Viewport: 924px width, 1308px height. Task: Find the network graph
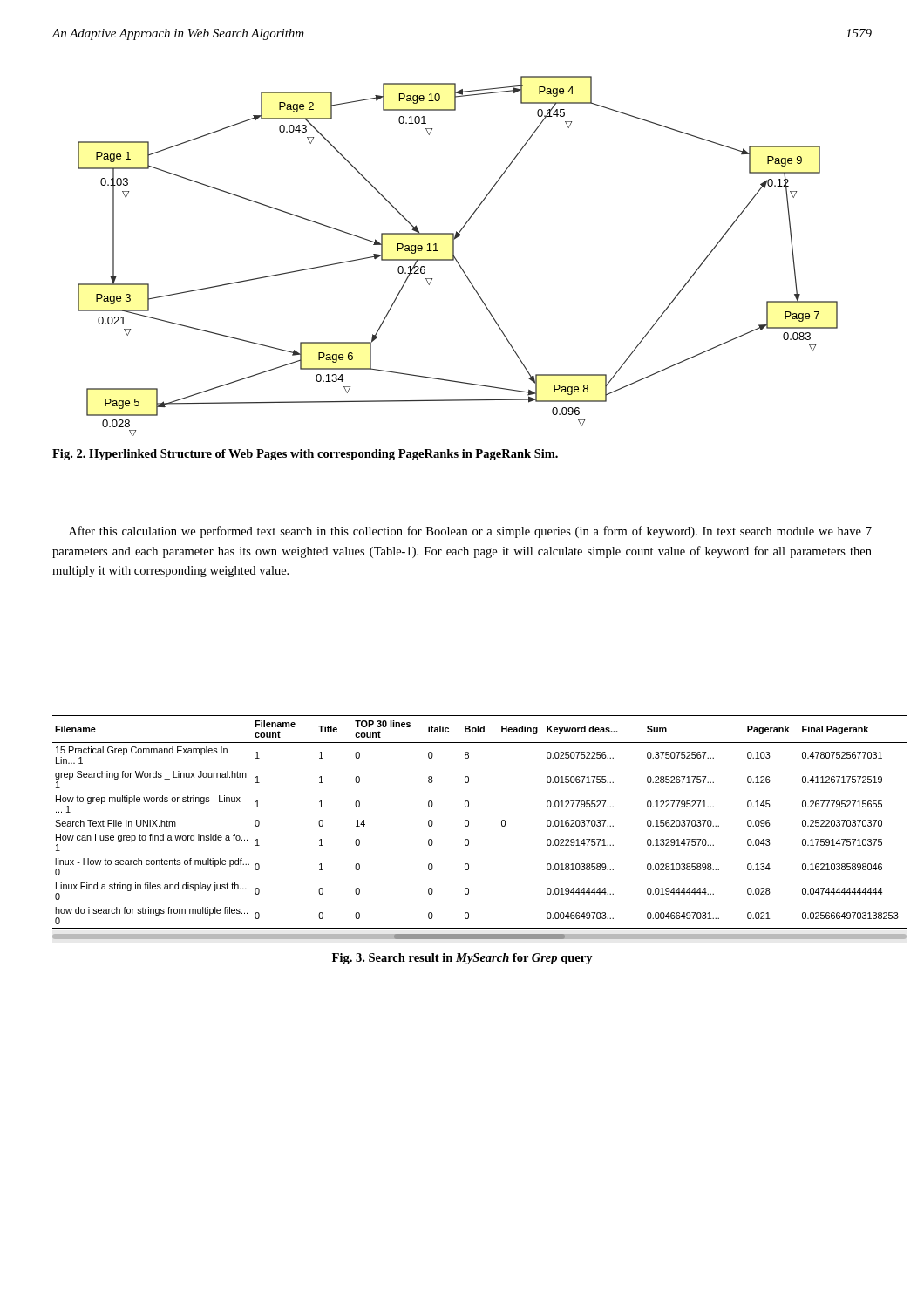(462, 248)
